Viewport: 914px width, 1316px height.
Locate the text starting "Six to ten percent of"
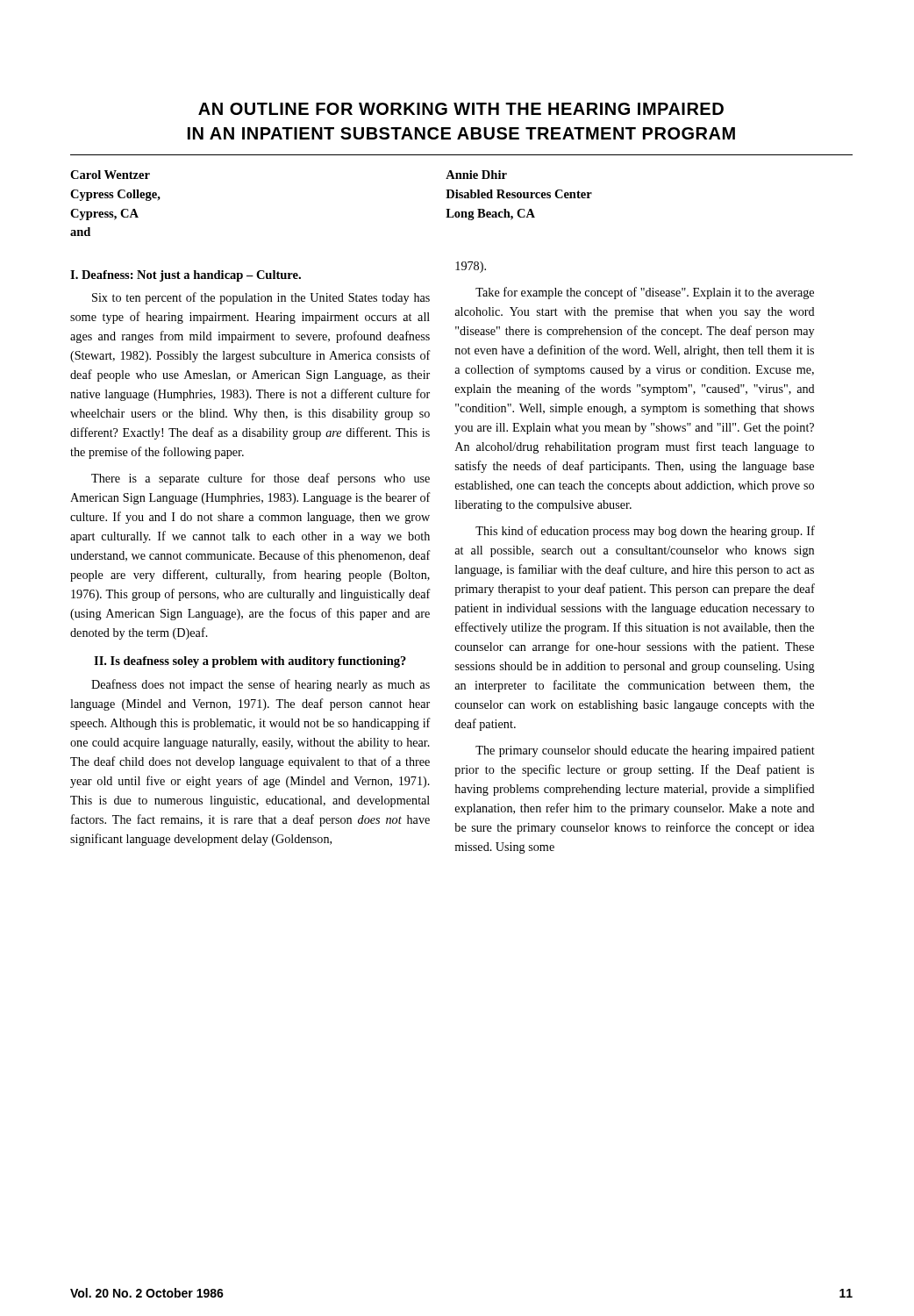point(250,375)
